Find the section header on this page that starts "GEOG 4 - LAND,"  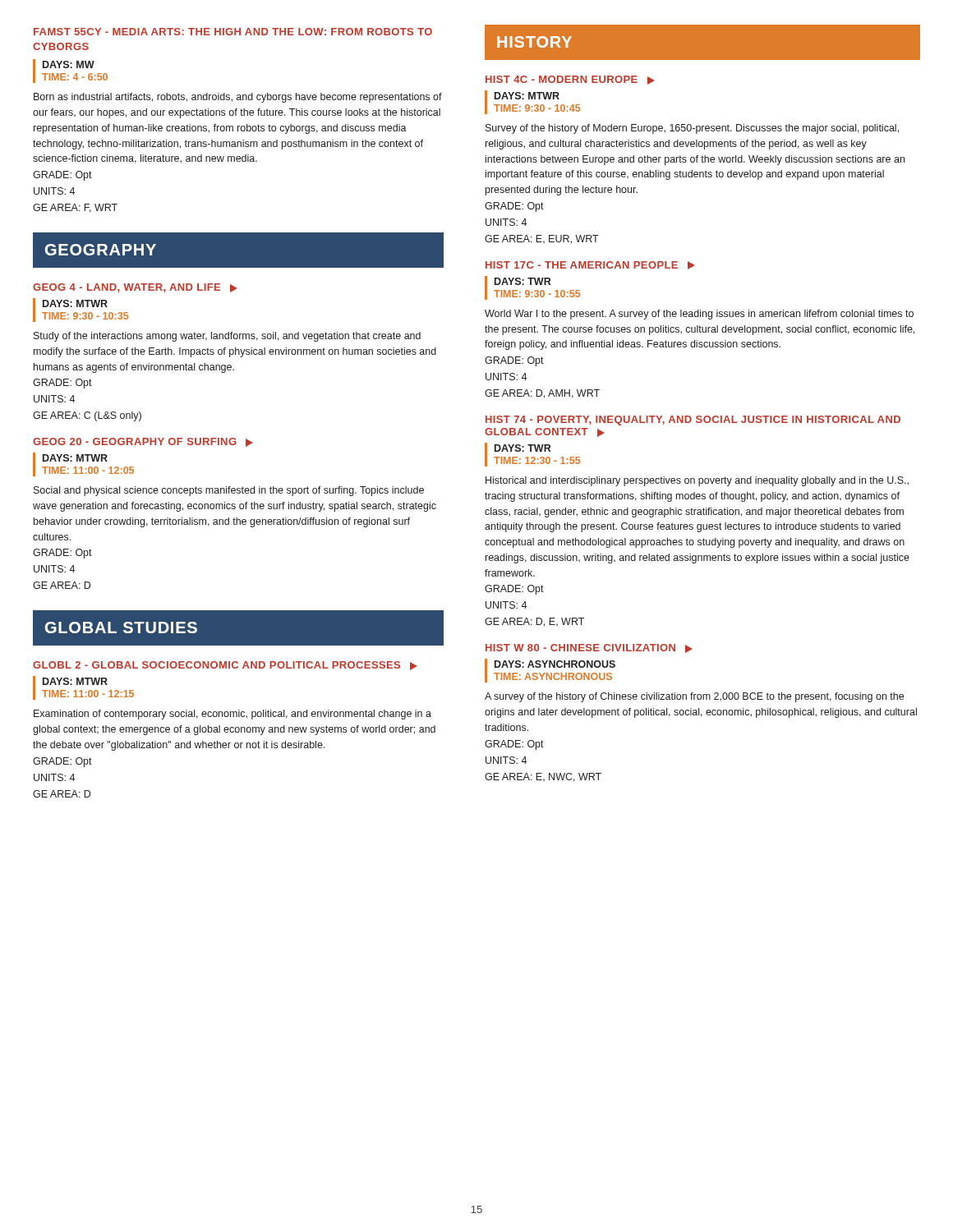135,287
